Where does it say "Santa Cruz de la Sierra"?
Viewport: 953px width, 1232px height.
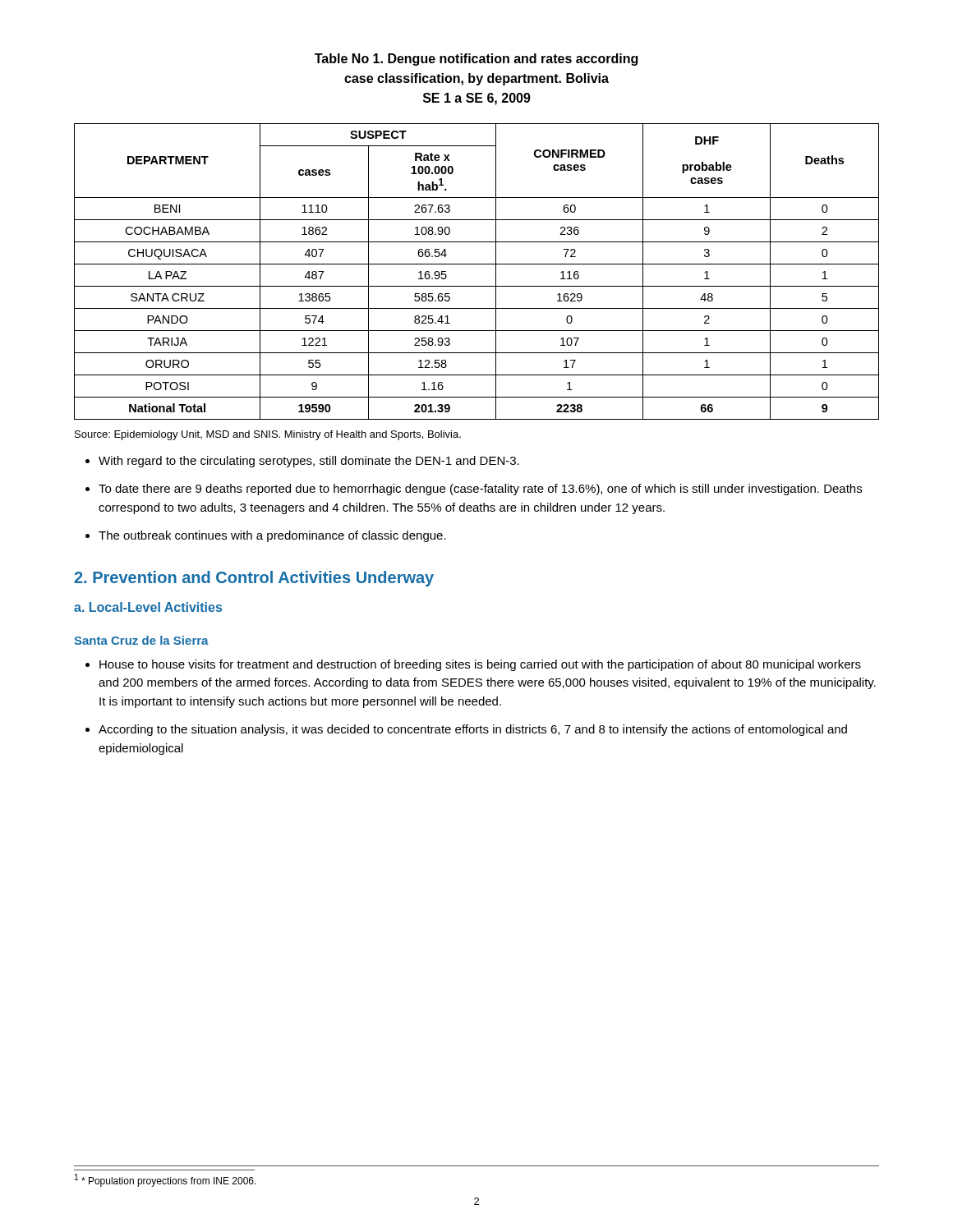141,640
